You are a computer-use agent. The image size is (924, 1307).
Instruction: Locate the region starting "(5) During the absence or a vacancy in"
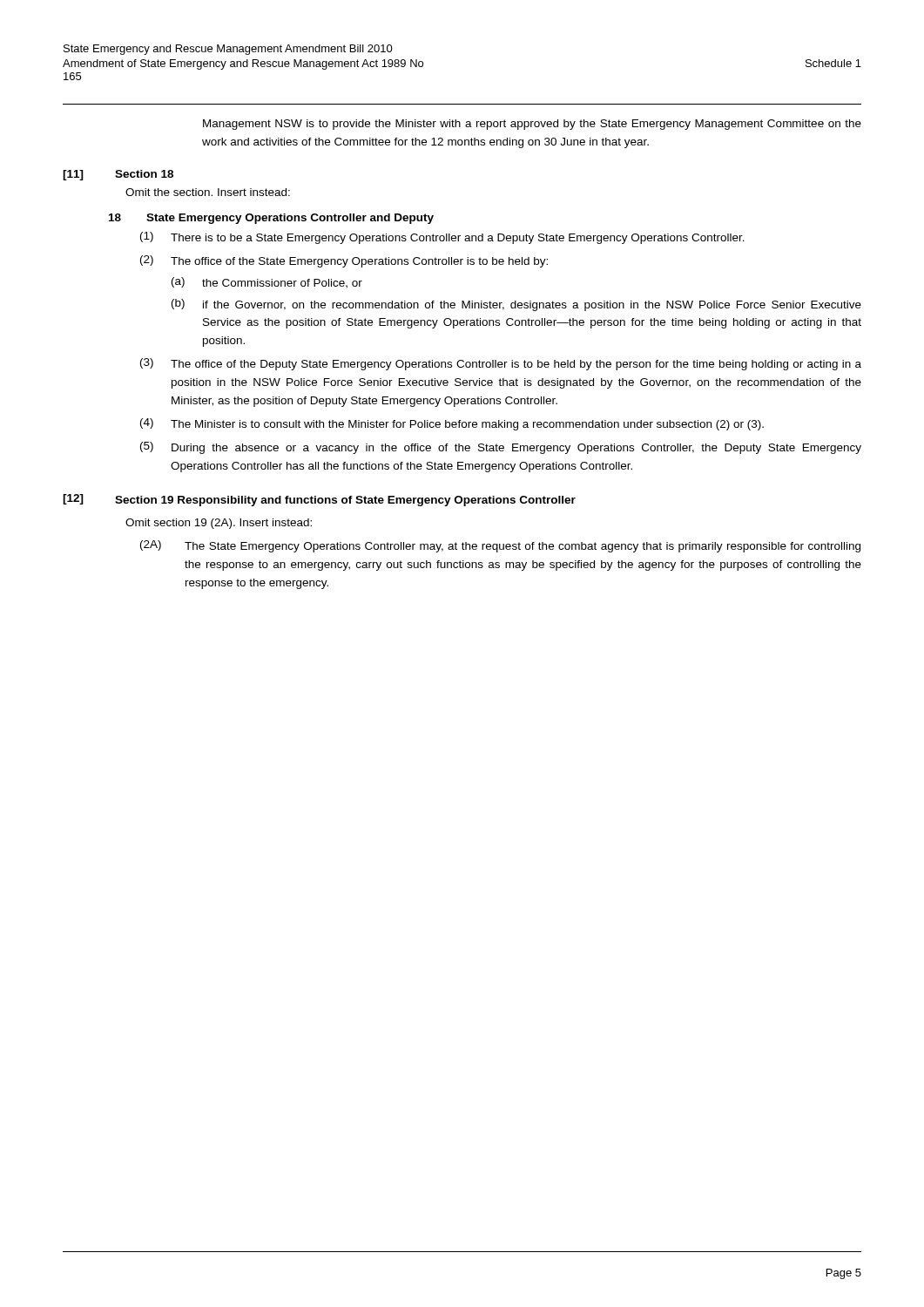(500, 457)
